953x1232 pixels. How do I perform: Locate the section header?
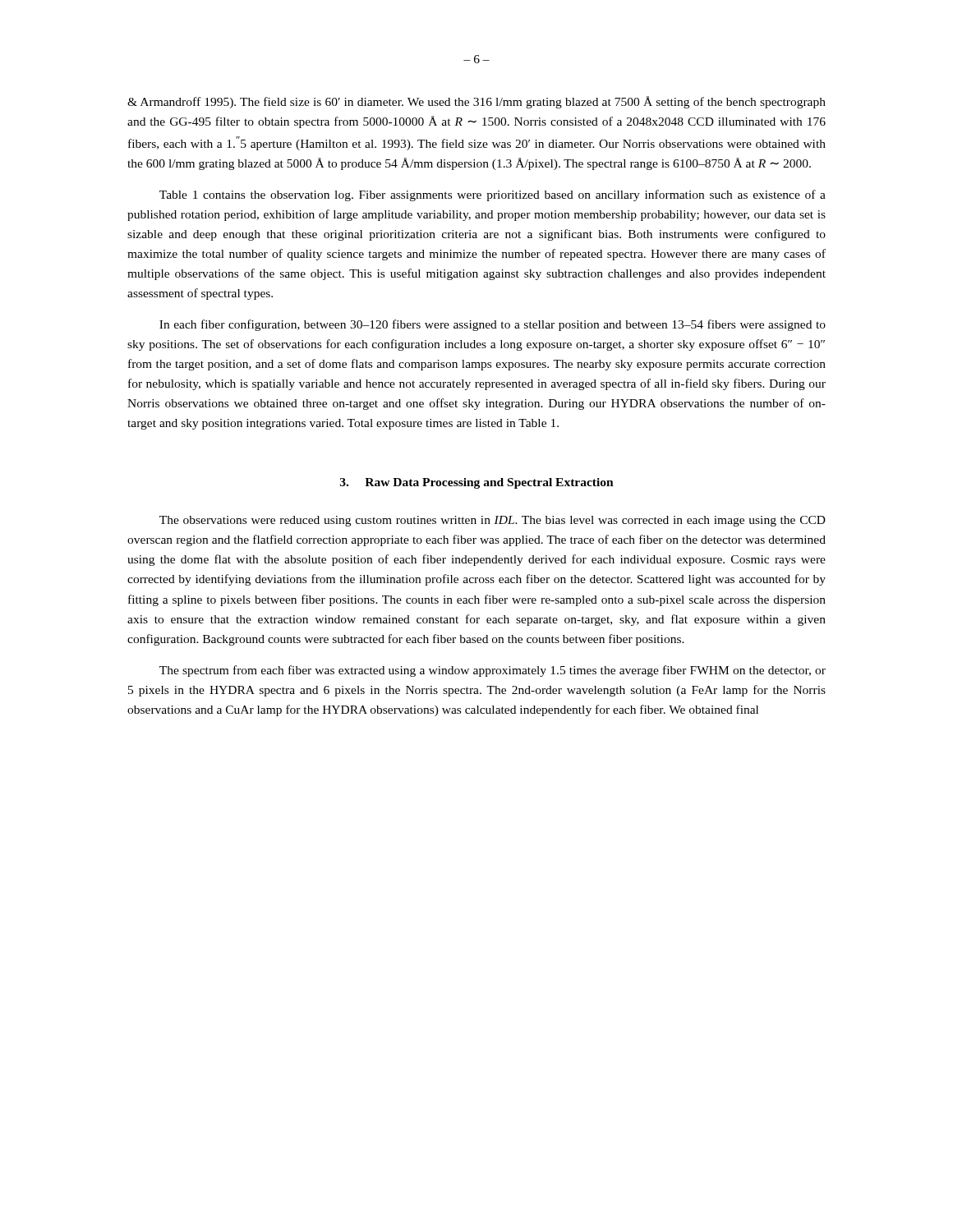pos(476,482)
